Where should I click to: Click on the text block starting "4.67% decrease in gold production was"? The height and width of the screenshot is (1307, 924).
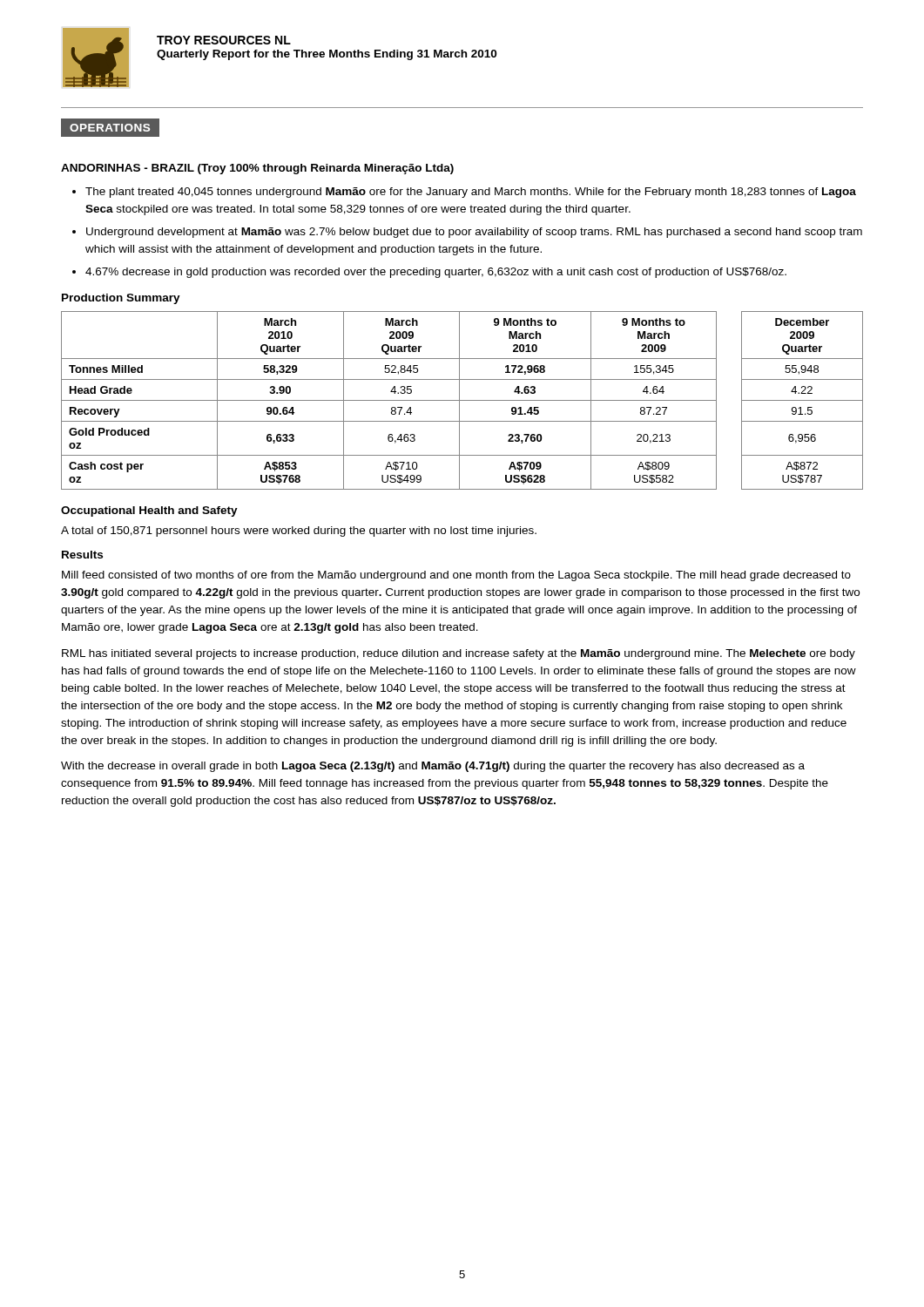tap(436, 272)
